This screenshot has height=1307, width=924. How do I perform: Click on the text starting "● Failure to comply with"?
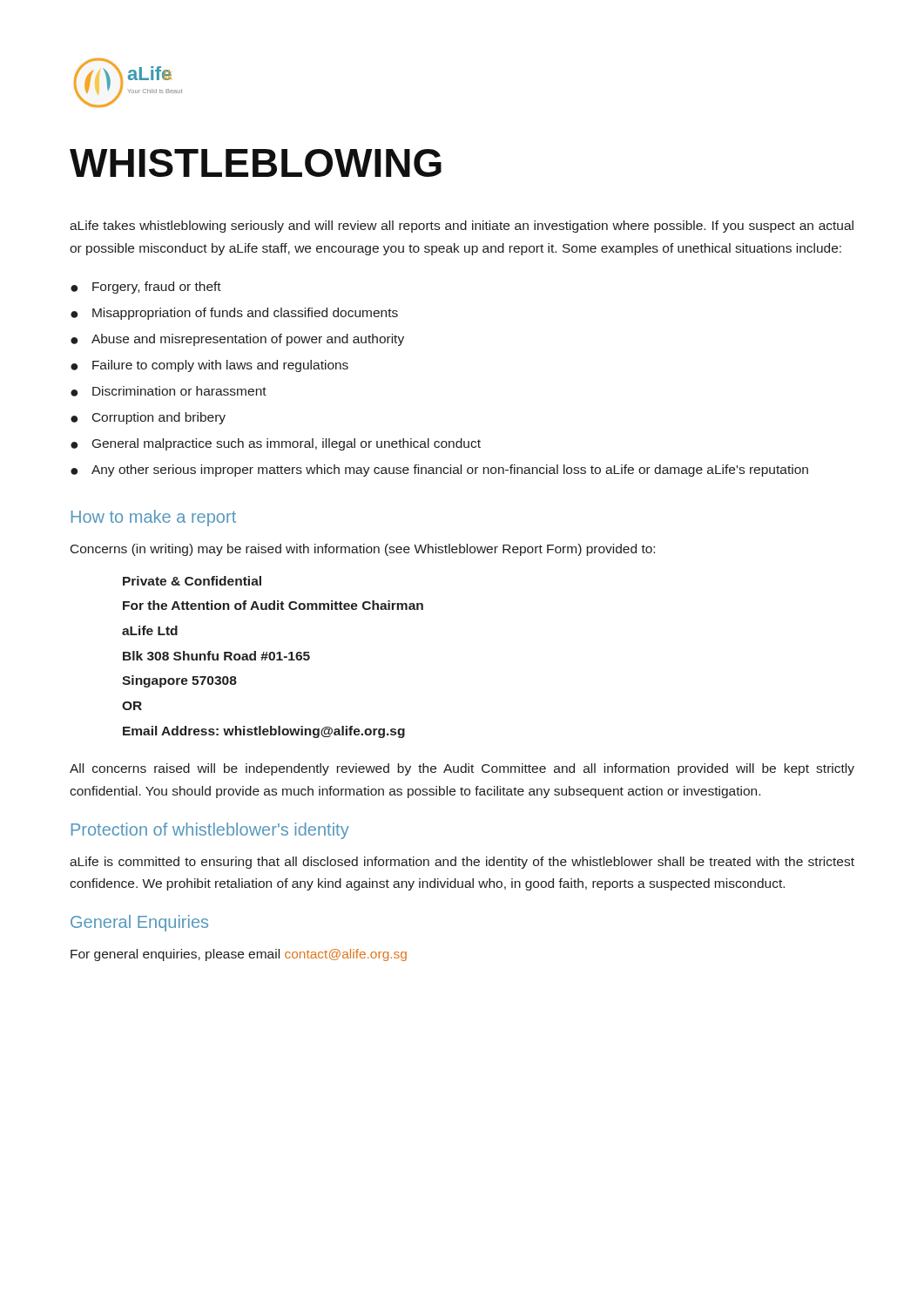coord(209,366)
